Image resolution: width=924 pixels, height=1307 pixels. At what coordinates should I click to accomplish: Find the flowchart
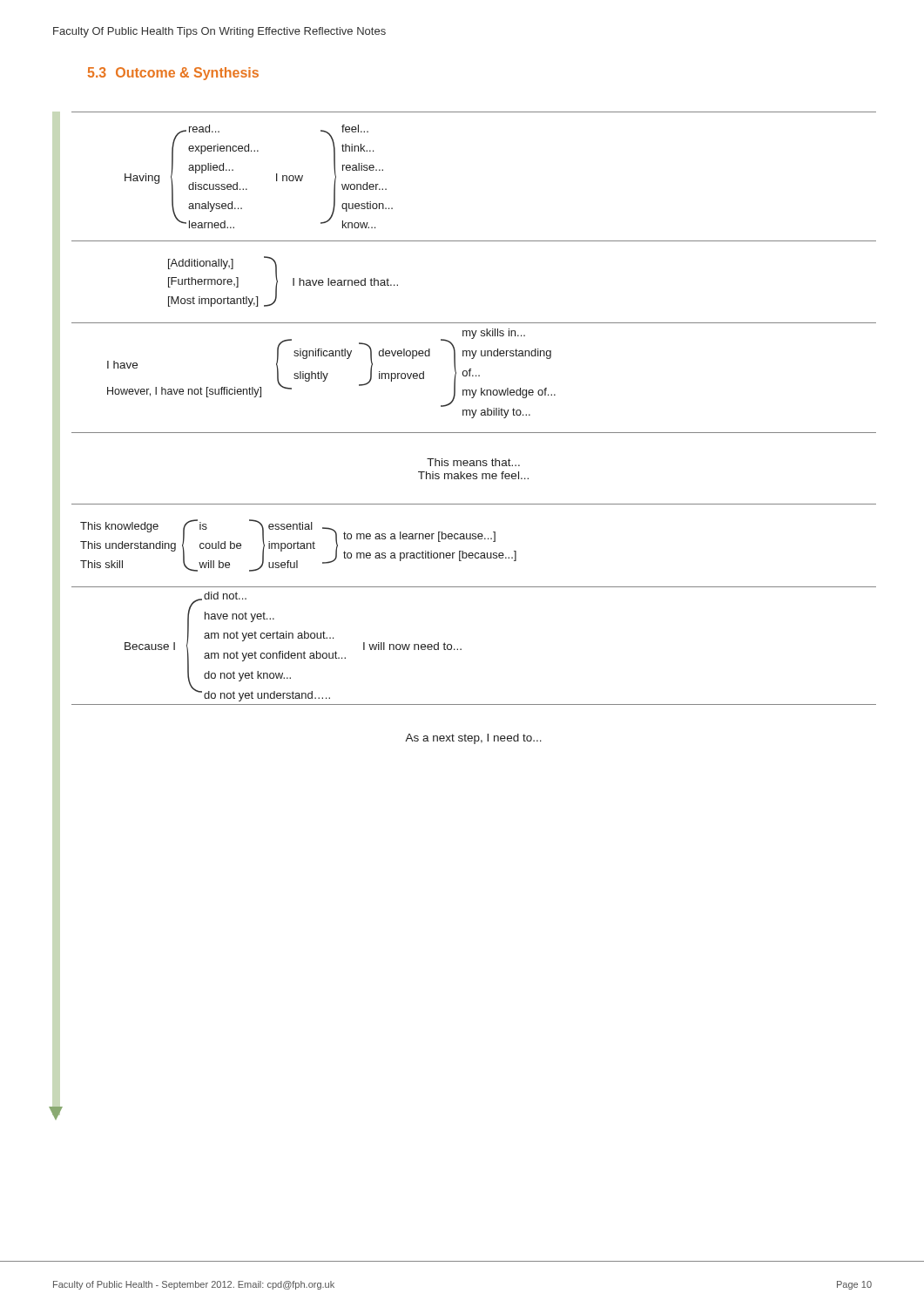coord(474,640)
